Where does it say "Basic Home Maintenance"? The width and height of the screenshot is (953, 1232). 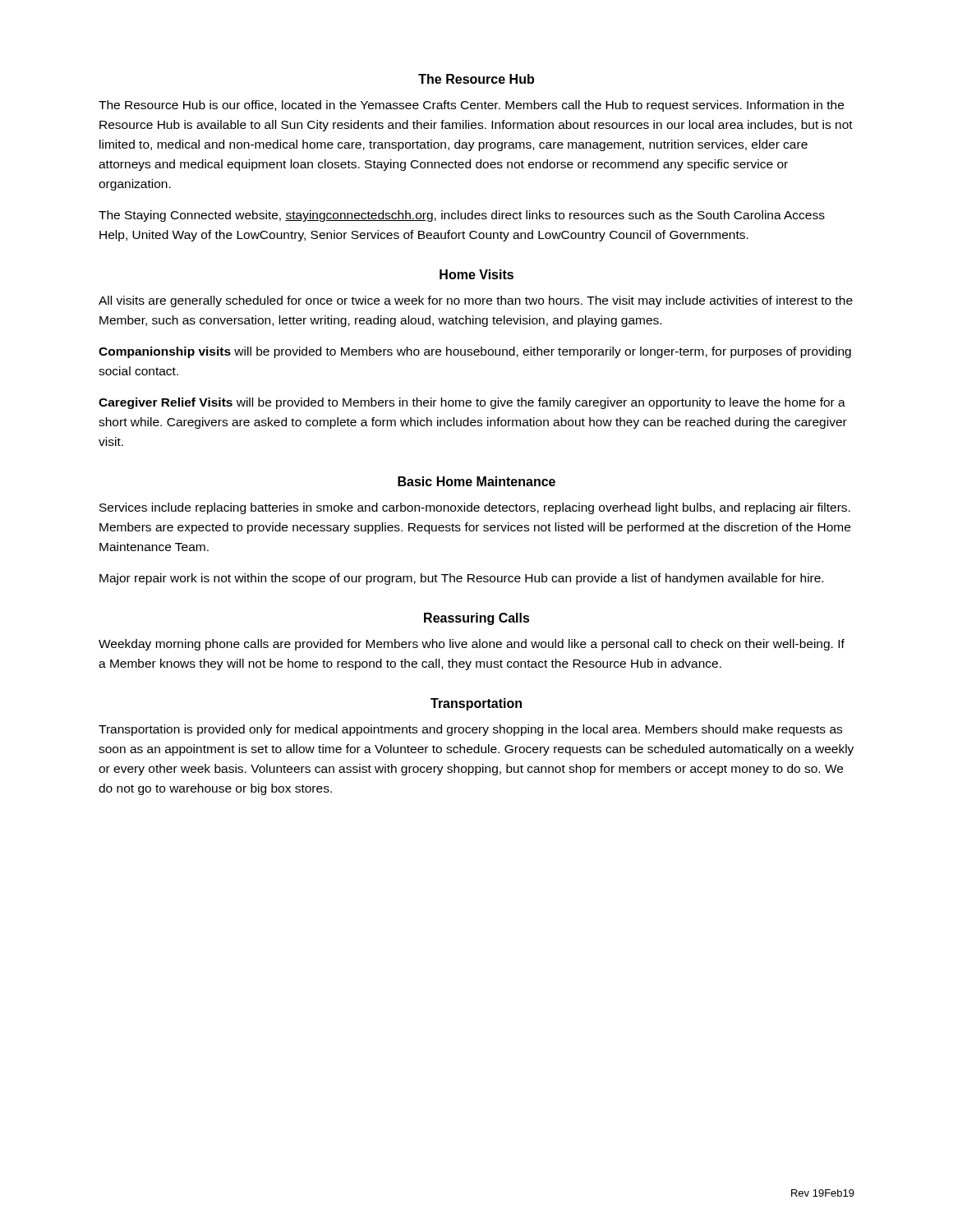click(x=476, y=482)
